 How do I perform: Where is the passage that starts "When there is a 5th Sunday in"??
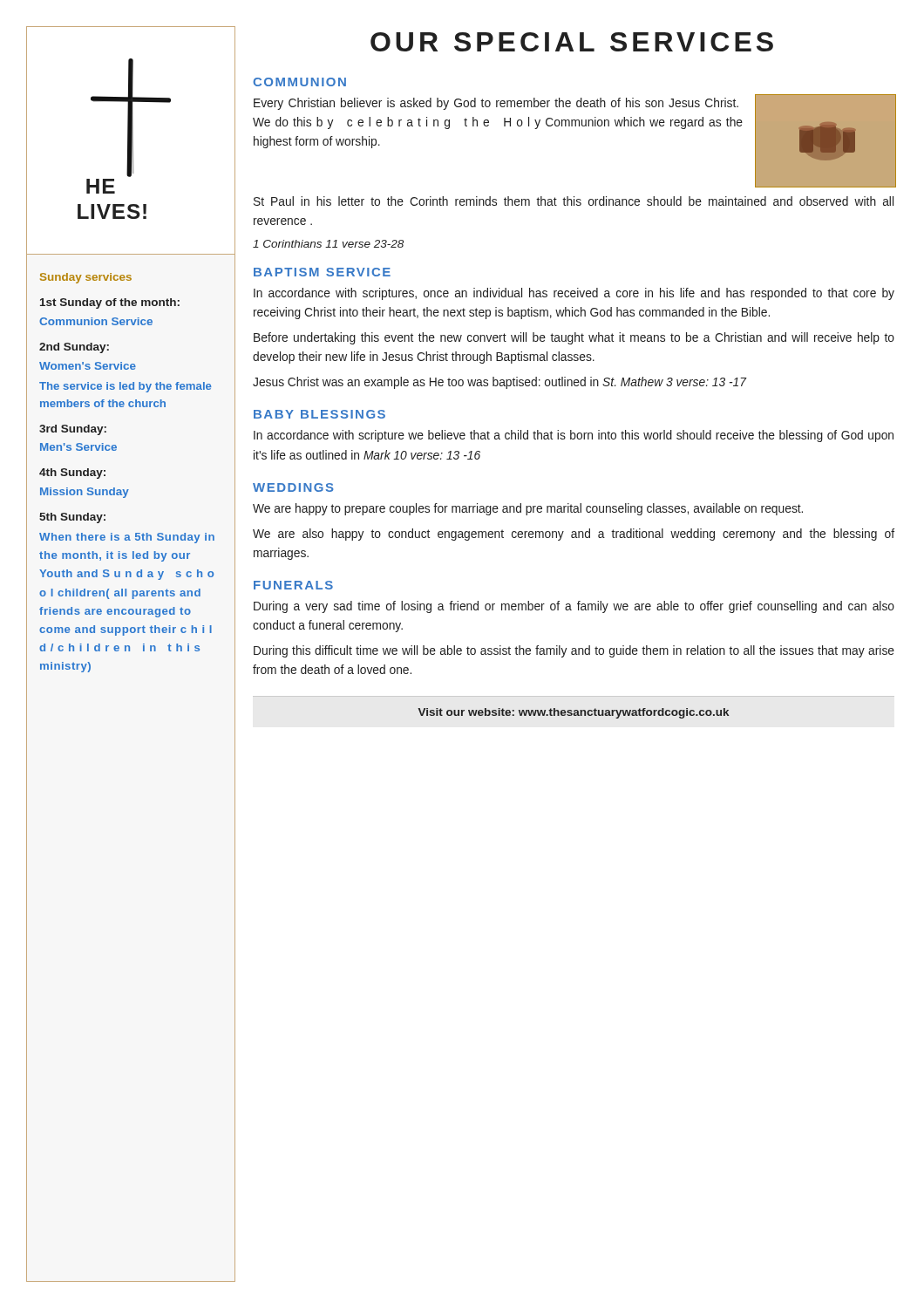127,601
